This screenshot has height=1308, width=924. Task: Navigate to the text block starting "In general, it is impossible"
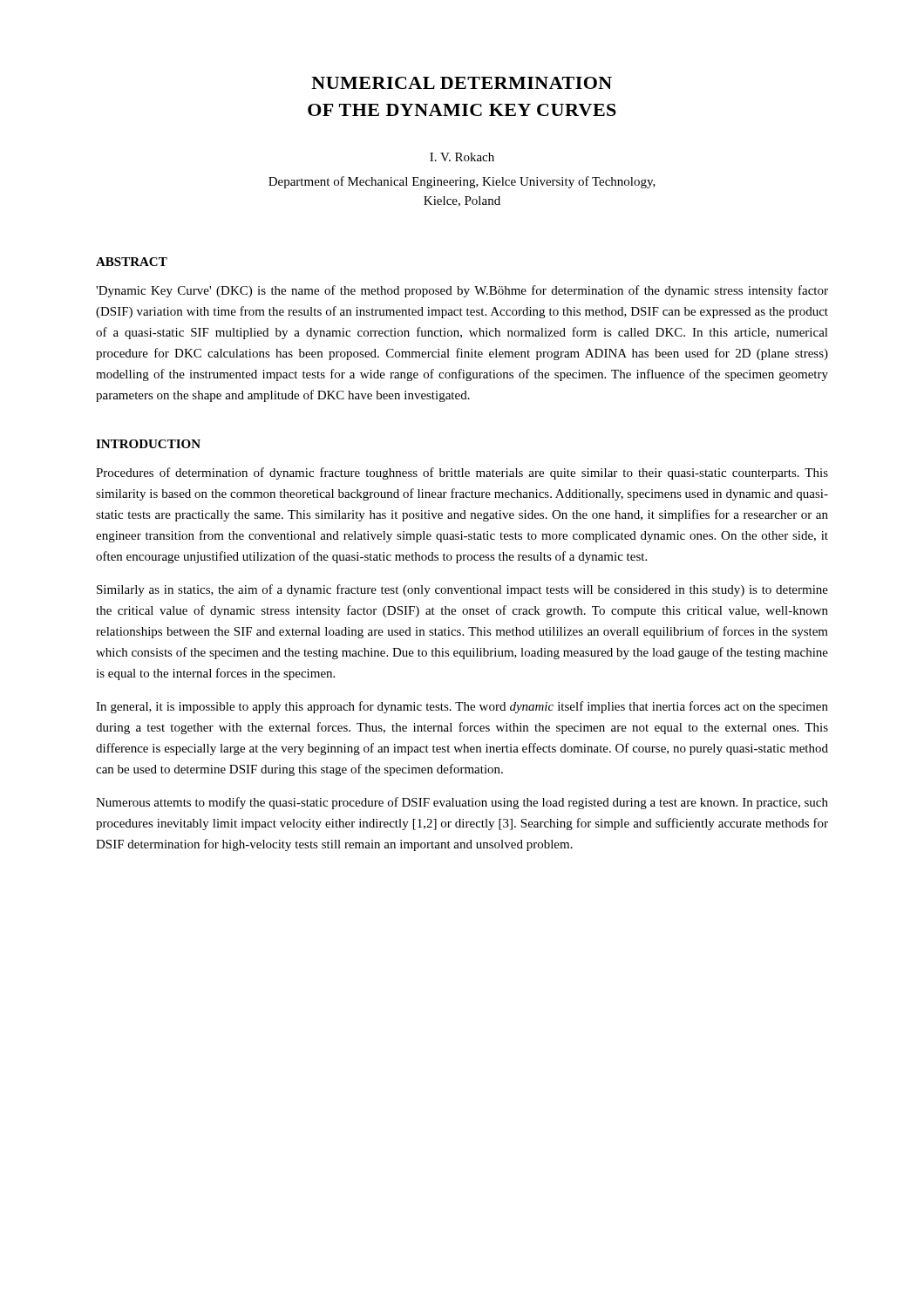[462, 737]
